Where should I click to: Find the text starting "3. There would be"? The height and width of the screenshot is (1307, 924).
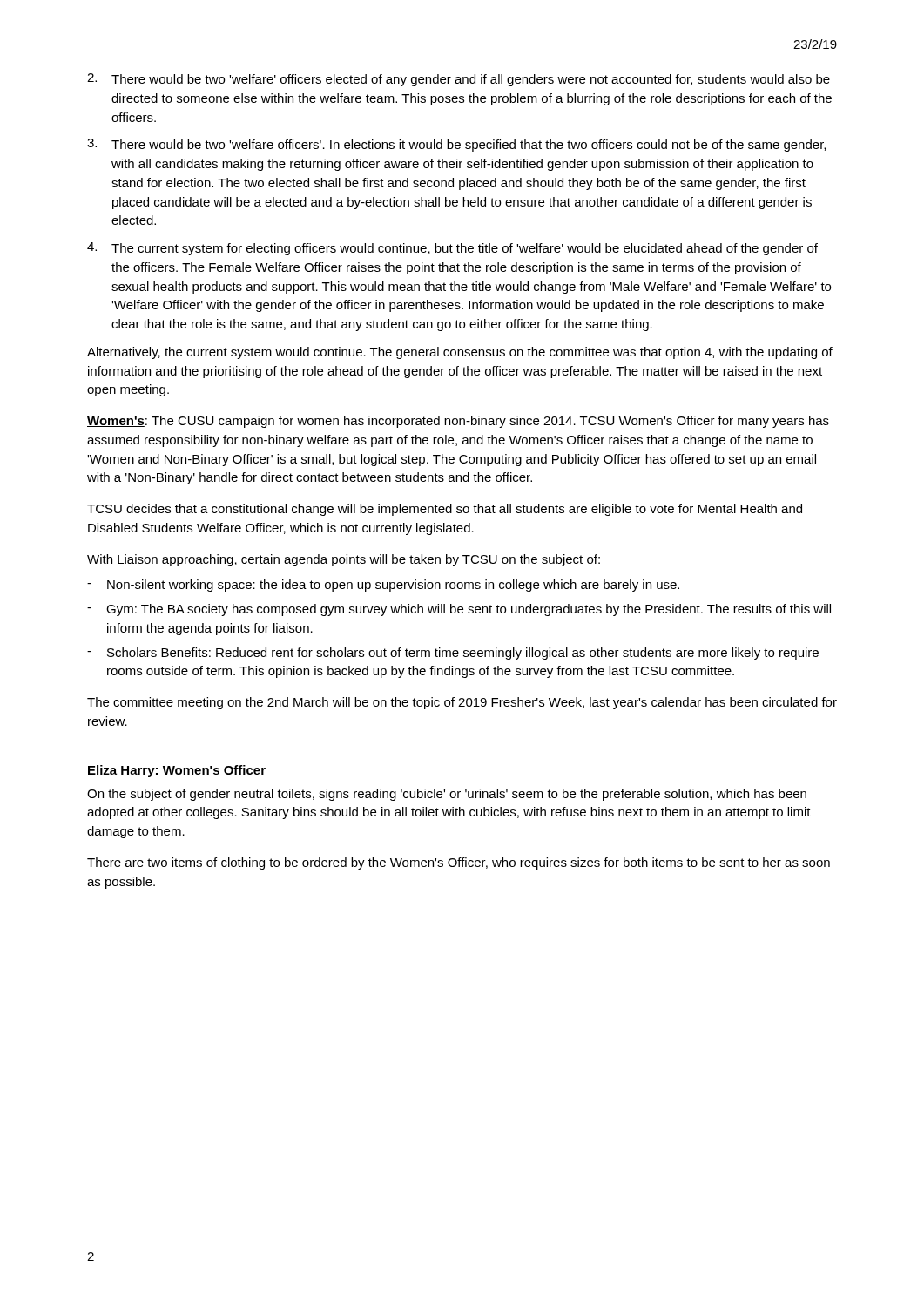pyautogui.click(x=462, y=183)
